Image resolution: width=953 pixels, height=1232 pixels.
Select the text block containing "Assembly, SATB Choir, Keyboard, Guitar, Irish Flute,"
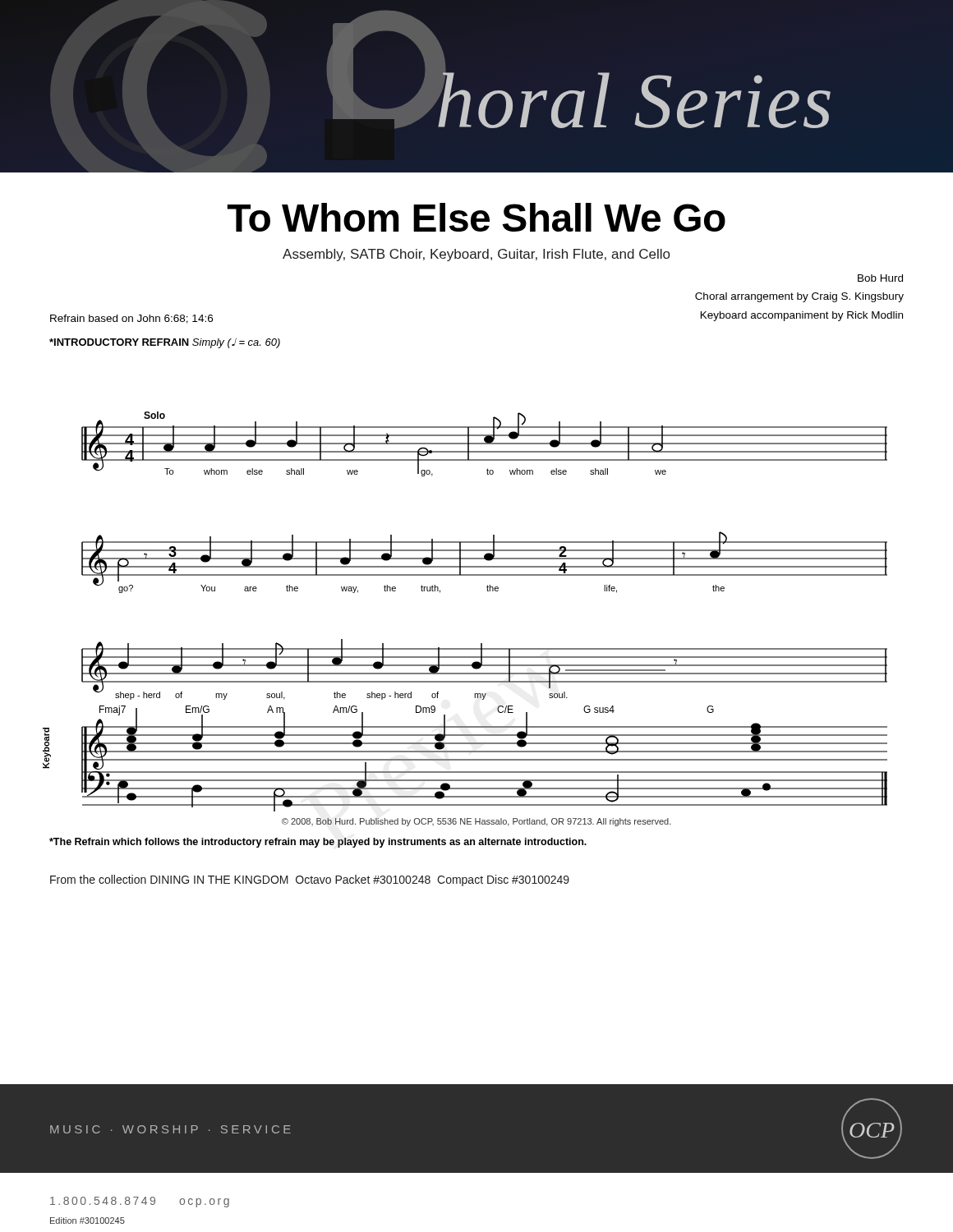(476, 254)
